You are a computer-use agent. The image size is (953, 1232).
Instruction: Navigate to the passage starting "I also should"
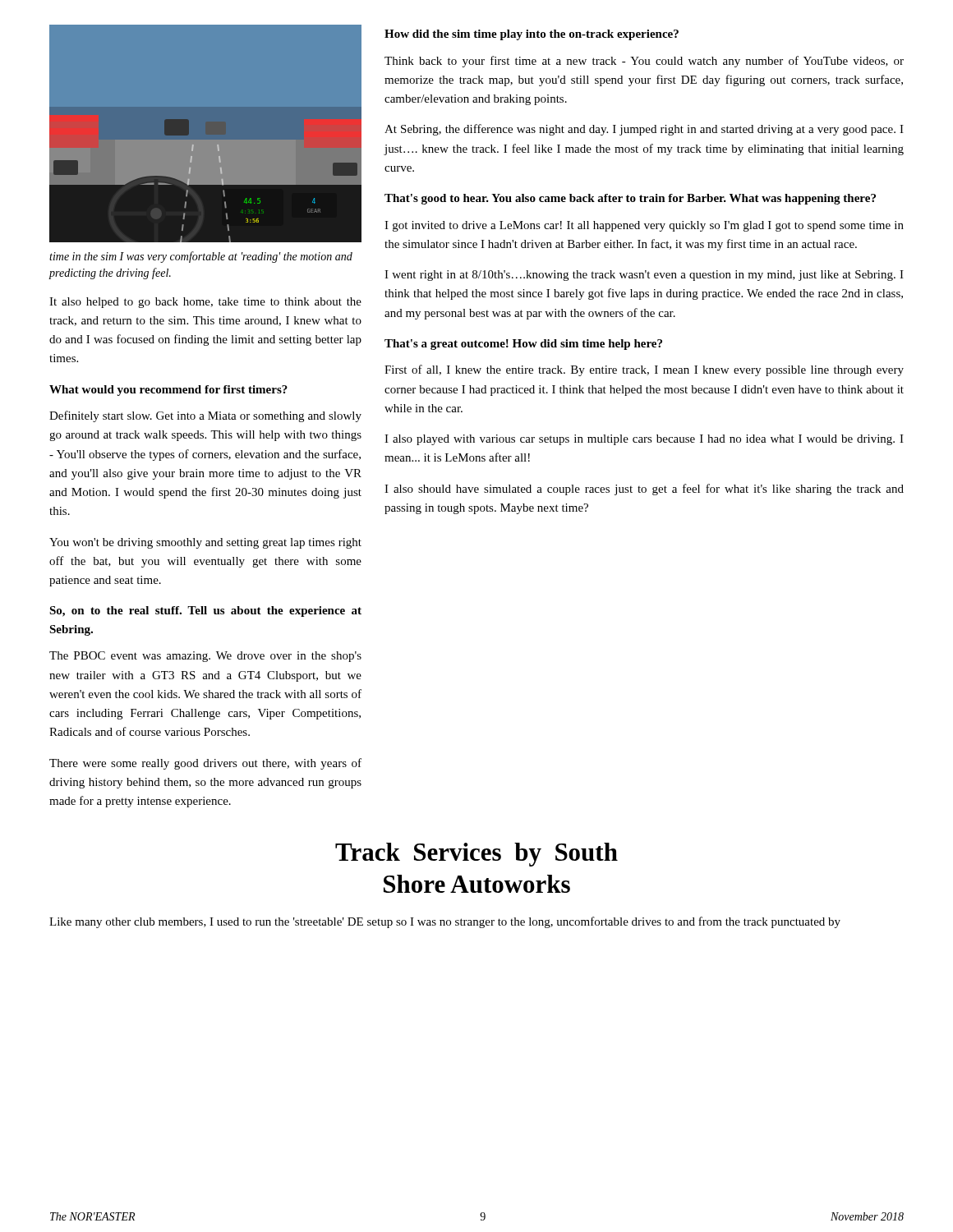644,498
